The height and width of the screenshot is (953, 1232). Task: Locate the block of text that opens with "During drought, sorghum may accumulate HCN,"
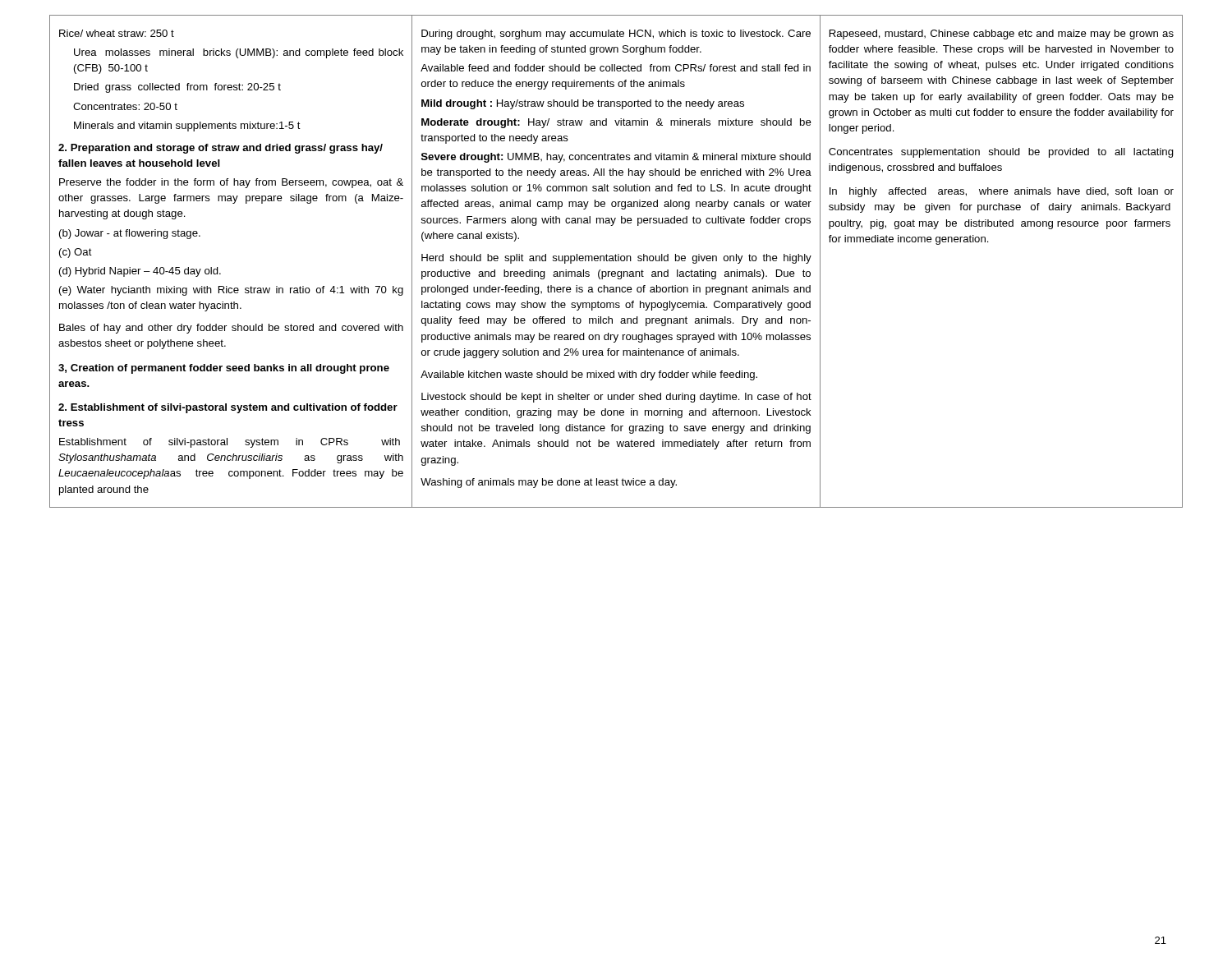coord(616,257)
